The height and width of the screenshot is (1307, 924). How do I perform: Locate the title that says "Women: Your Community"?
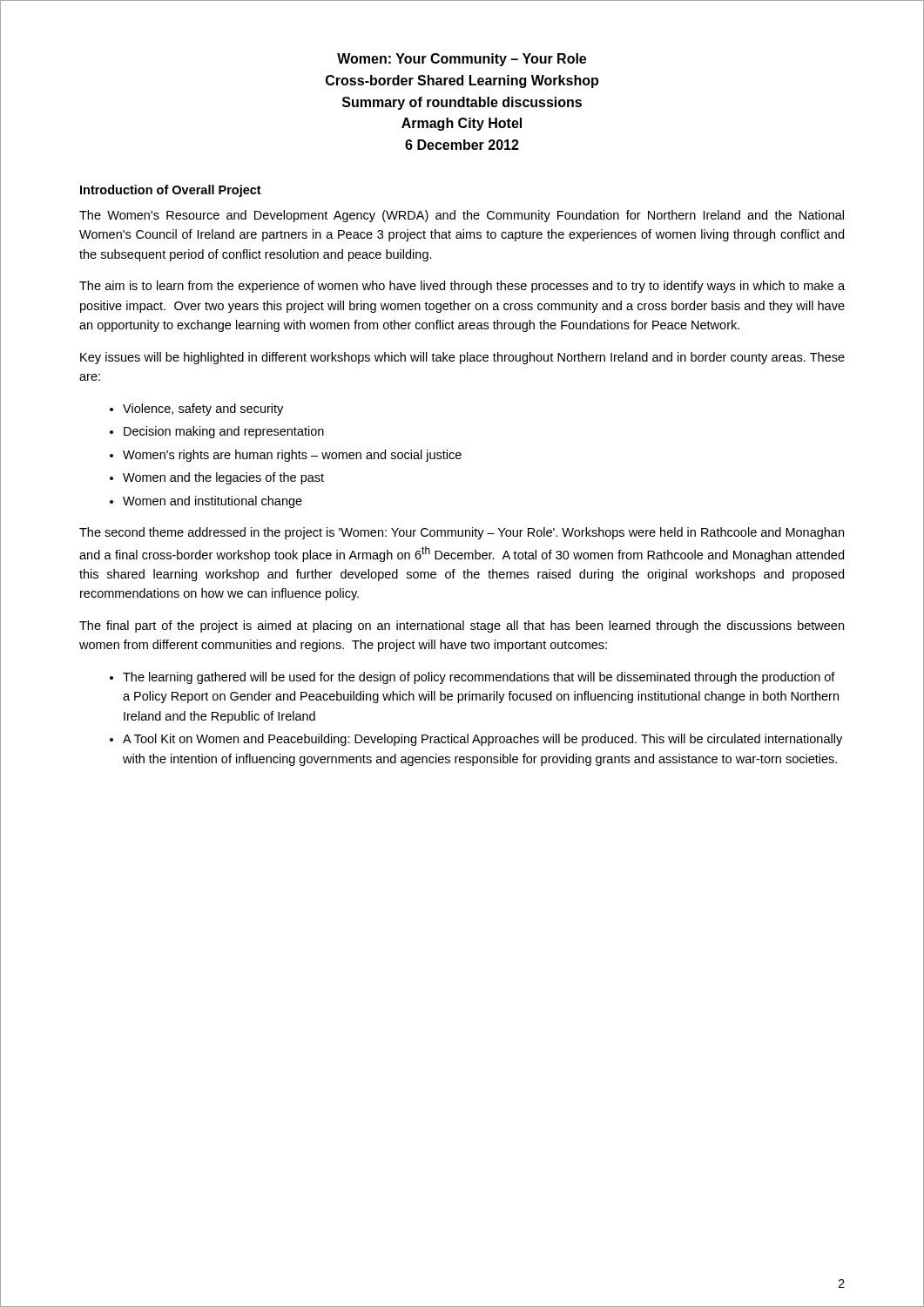[462, 103]
